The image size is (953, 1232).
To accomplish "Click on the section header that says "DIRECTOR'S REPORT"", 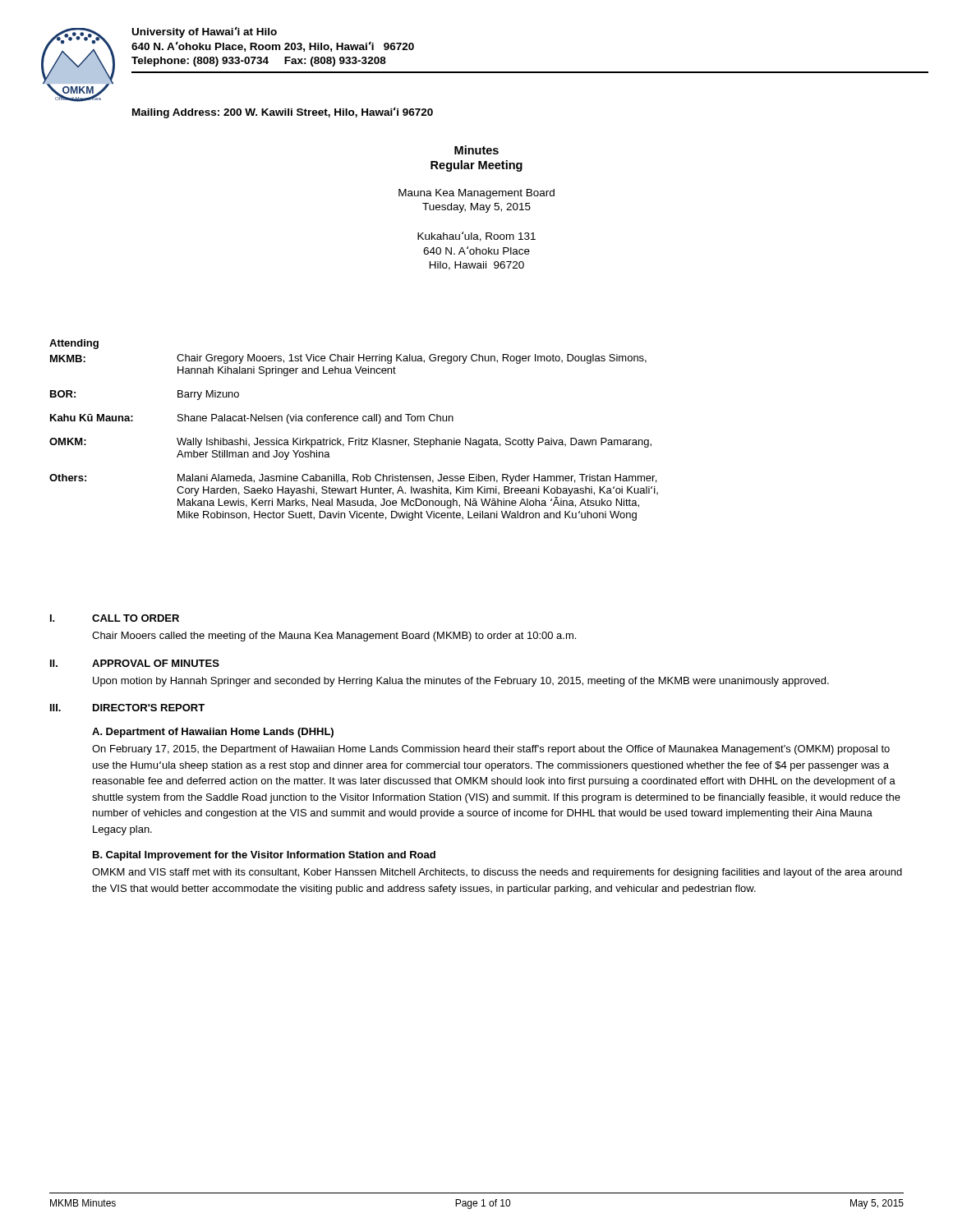I will [x=148, y=708].
